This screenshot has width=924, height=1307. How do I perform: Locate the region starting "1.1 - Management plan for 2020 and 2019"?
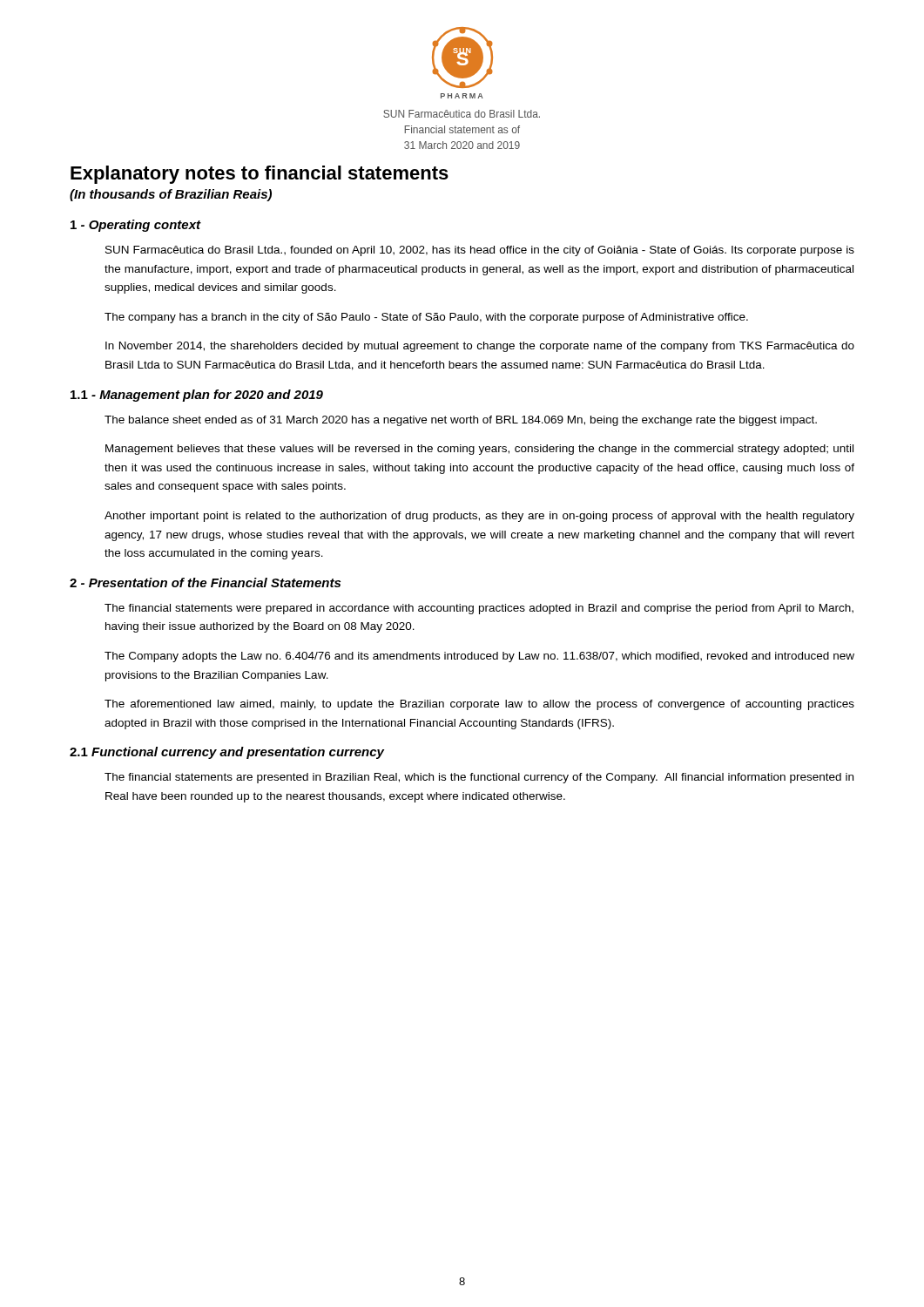click(x=196, y=394)
